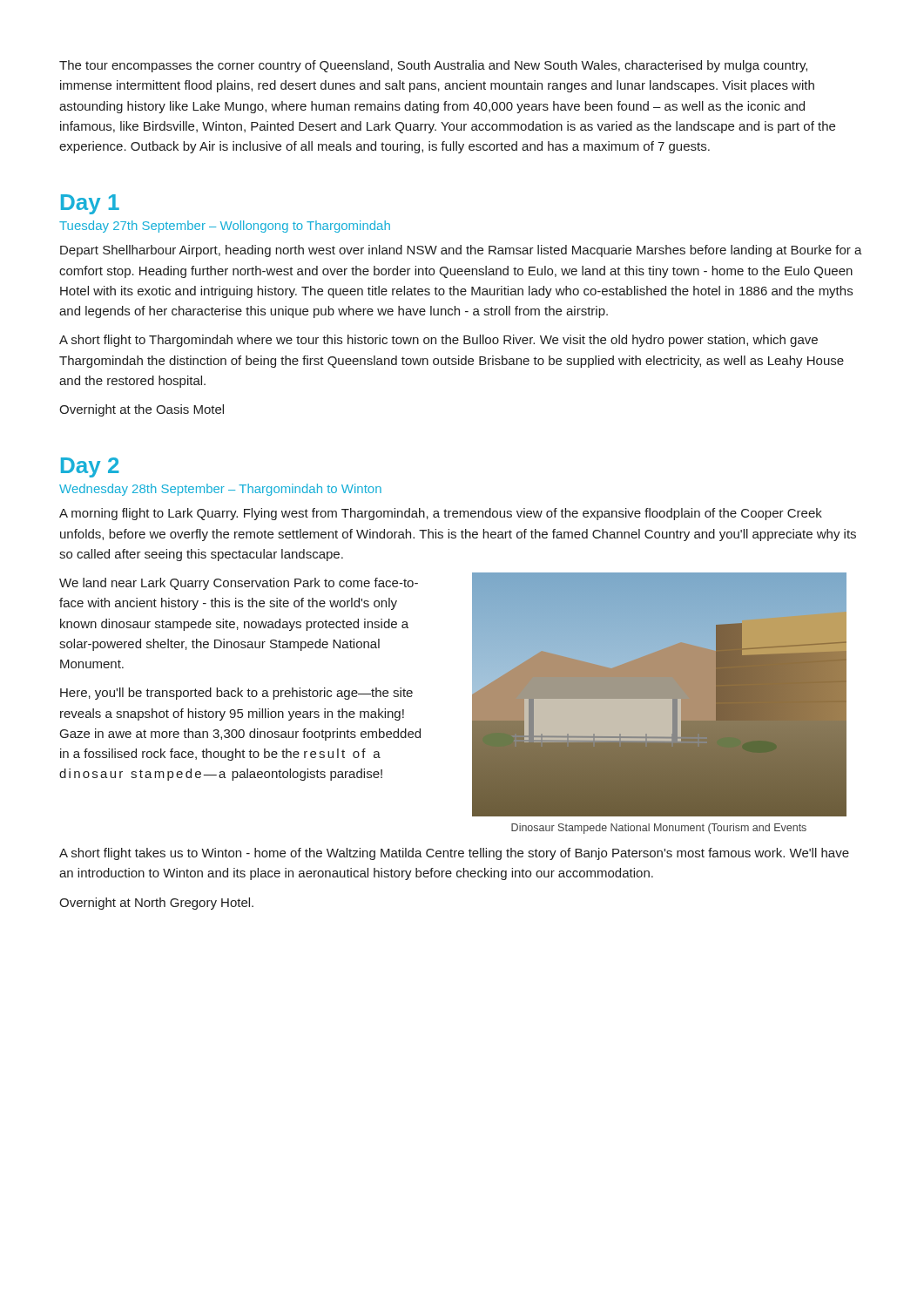Select the photo
Screen dimensions: 1307x924
tap(659, 703)
